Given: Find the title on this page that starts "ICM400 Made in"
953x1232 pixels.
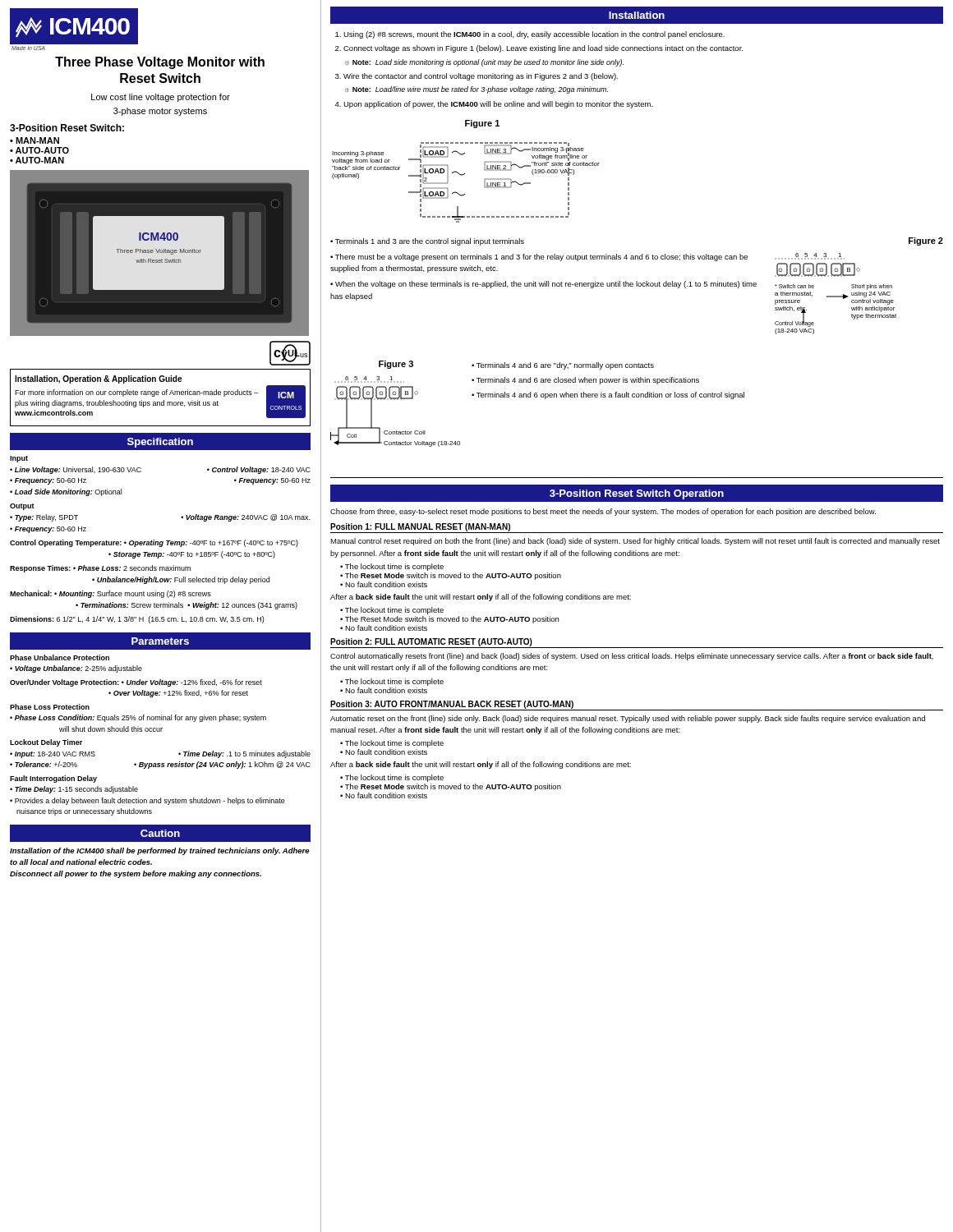Looking at the screenshot, I should (160, 48).
